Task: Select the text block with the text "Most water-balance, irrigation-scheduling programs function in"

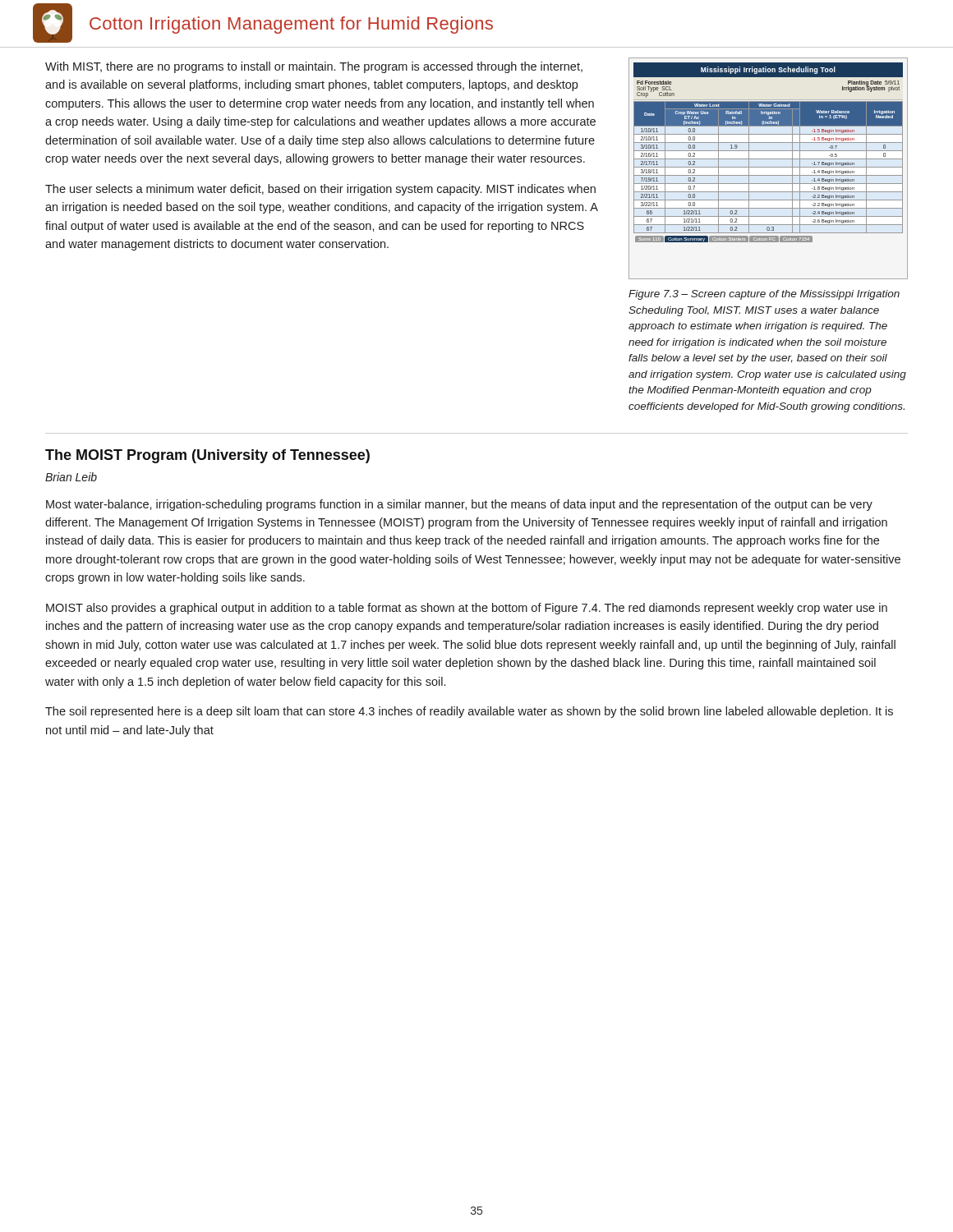Action: 473,541
